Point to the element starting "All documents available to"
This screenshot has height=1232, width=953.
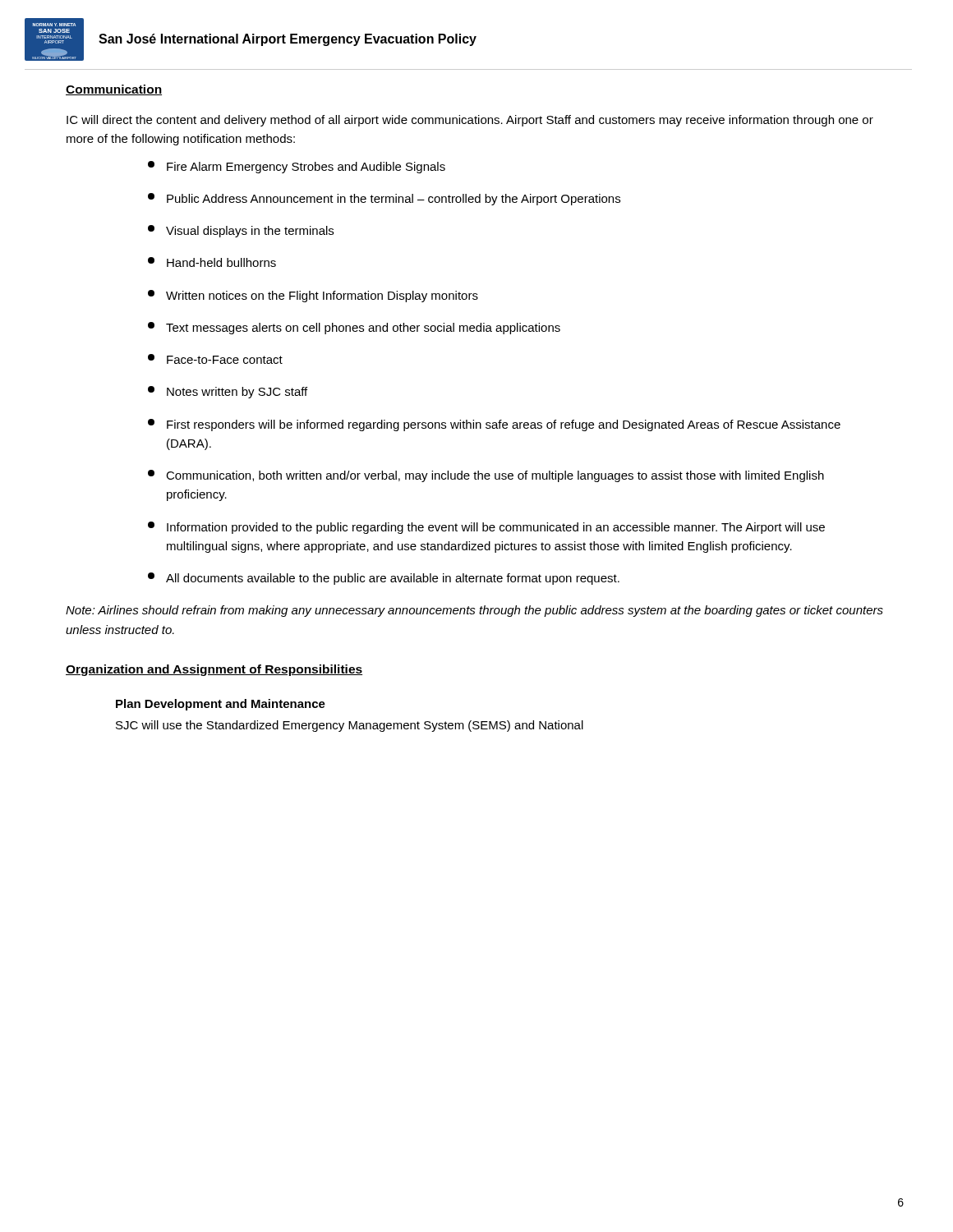pyautogui.click(x=384, y=578)
